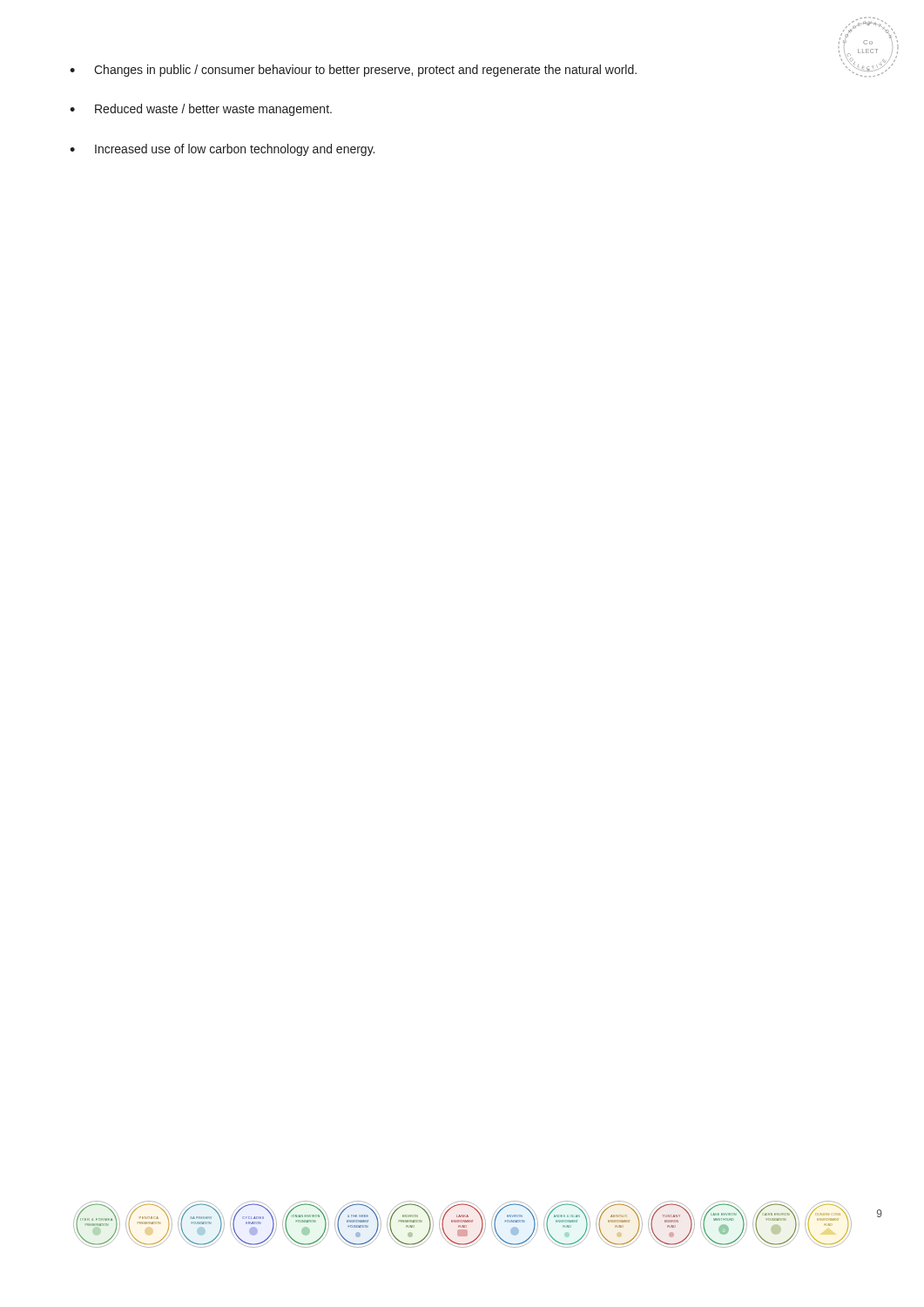
Task: Where is the passage that starts "• Changes in public /"?
Action: (x=462, y=71)
